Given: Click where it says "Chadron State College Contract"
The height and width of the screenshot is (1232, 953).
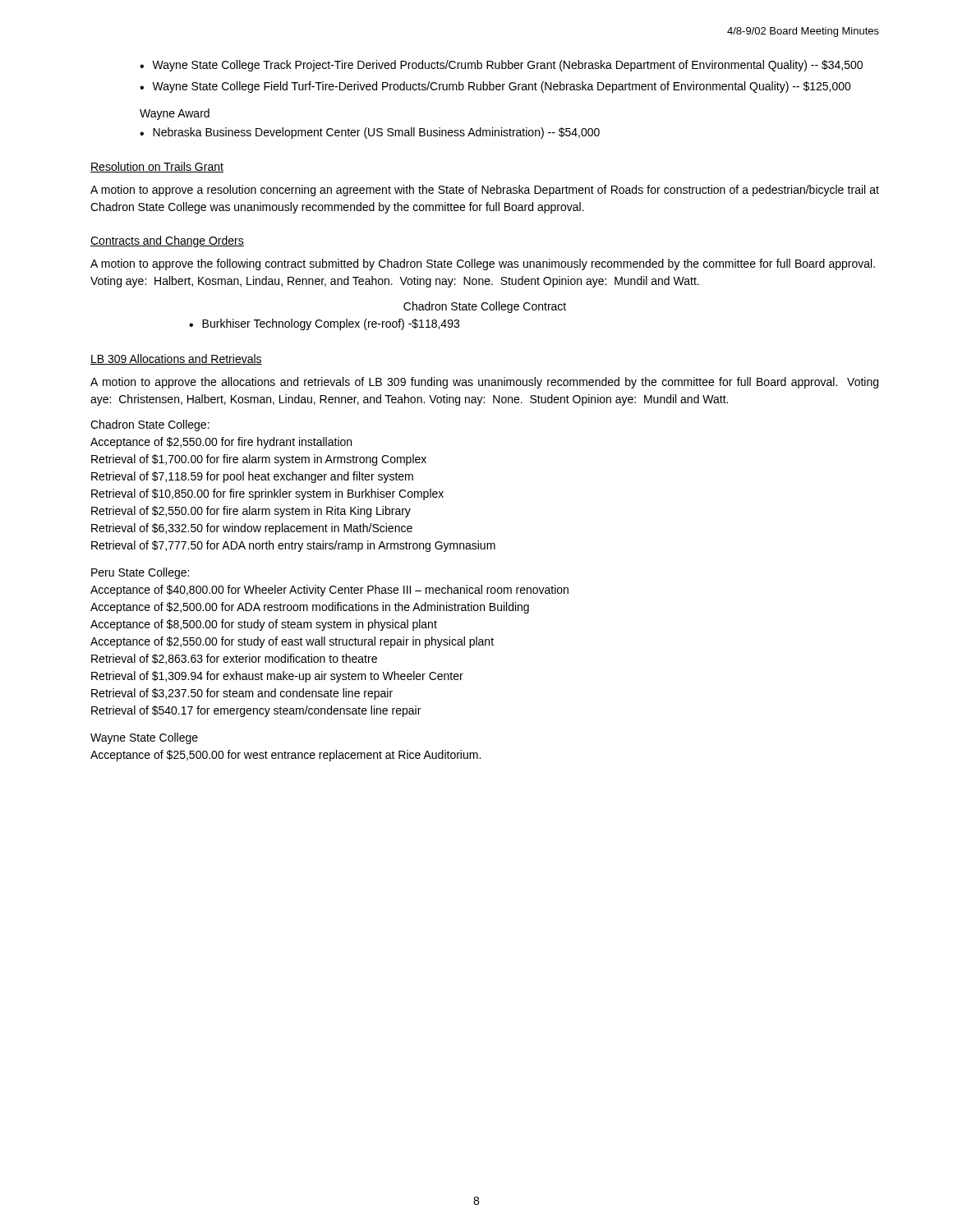Looking at the screenshot, I should (x=485, y=306).
